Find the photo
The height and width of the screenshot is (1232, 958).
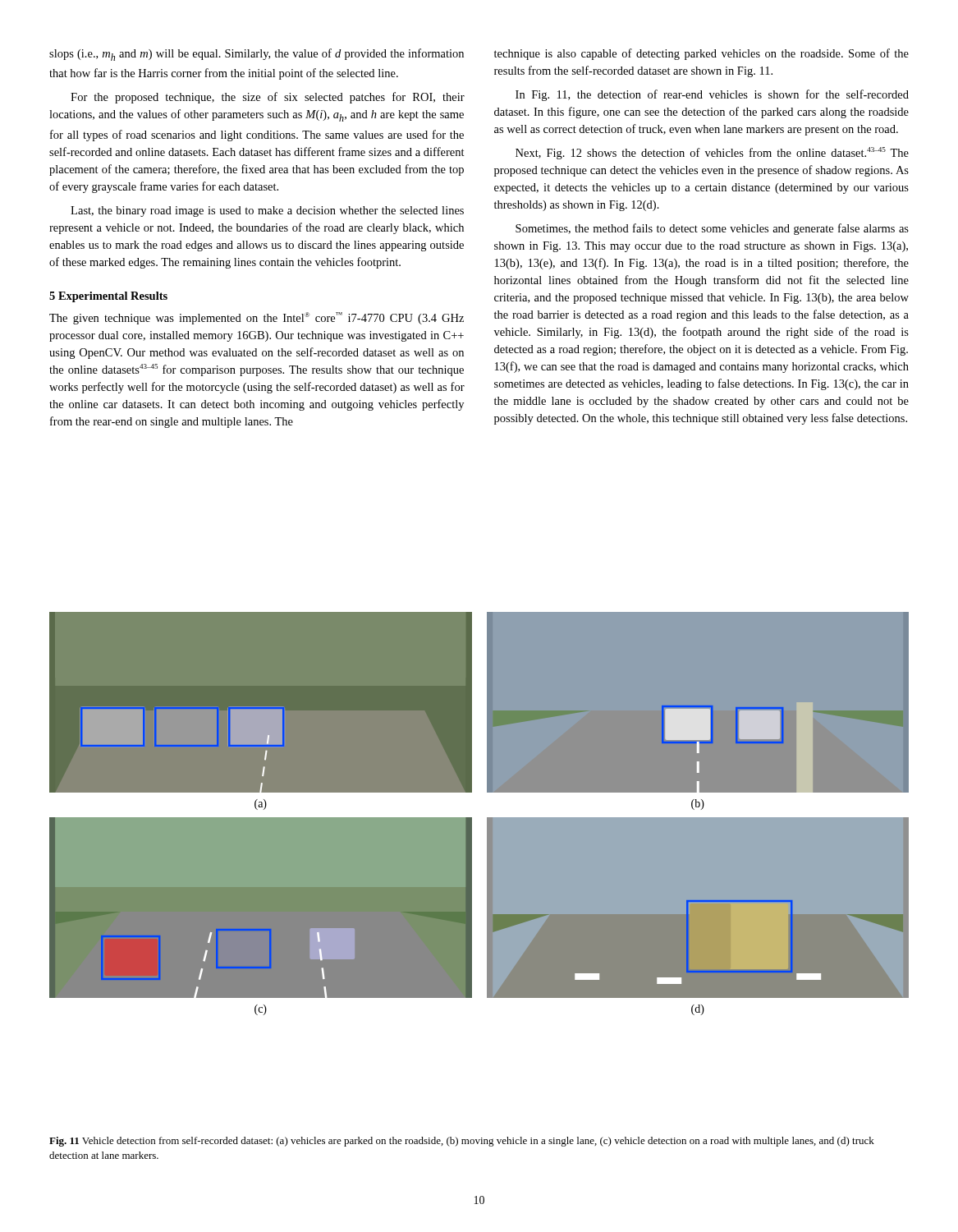pos(479,816)
